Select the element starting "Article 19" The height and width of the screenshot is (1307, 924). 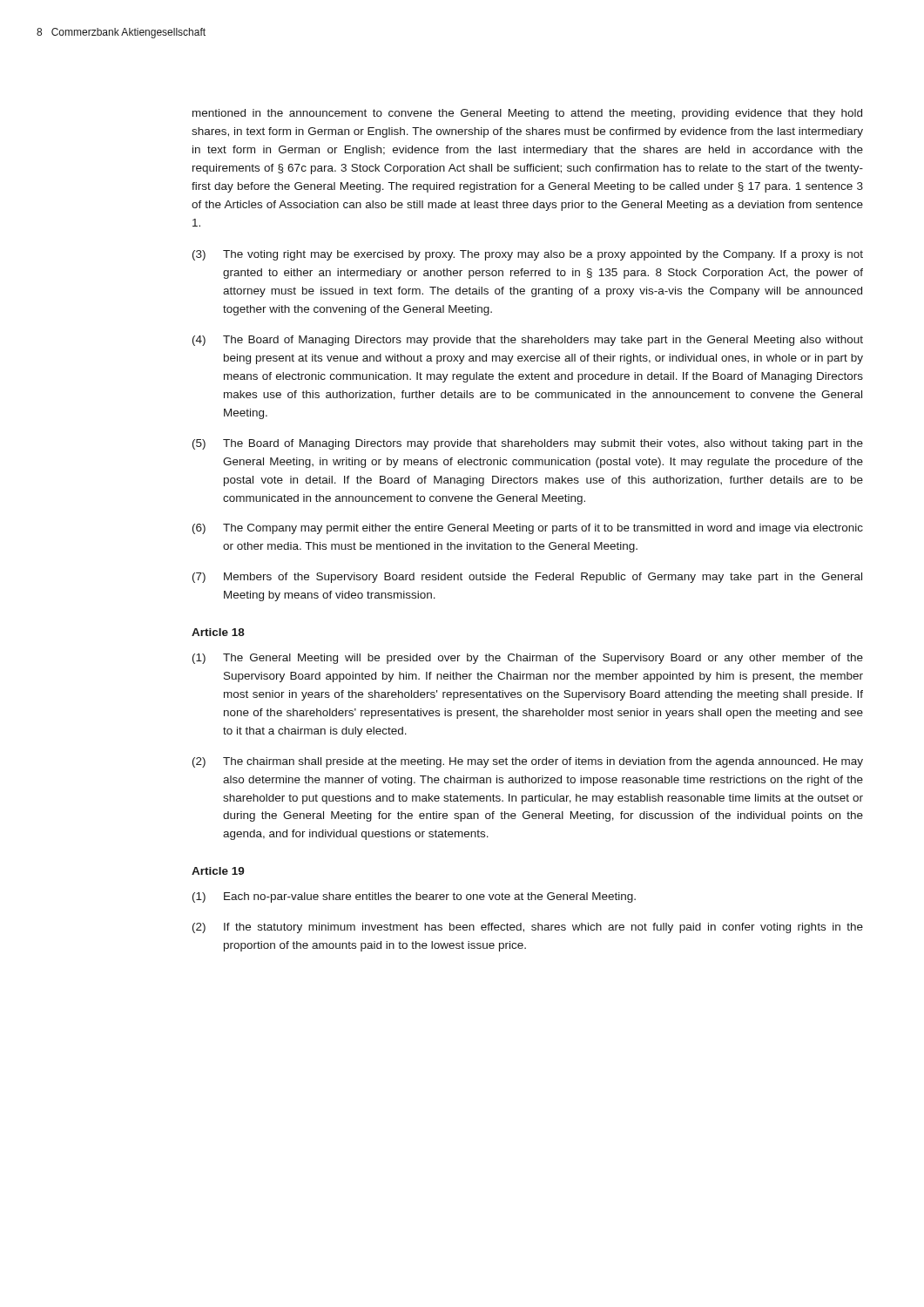pyautogui.click(x=218, y=871)
